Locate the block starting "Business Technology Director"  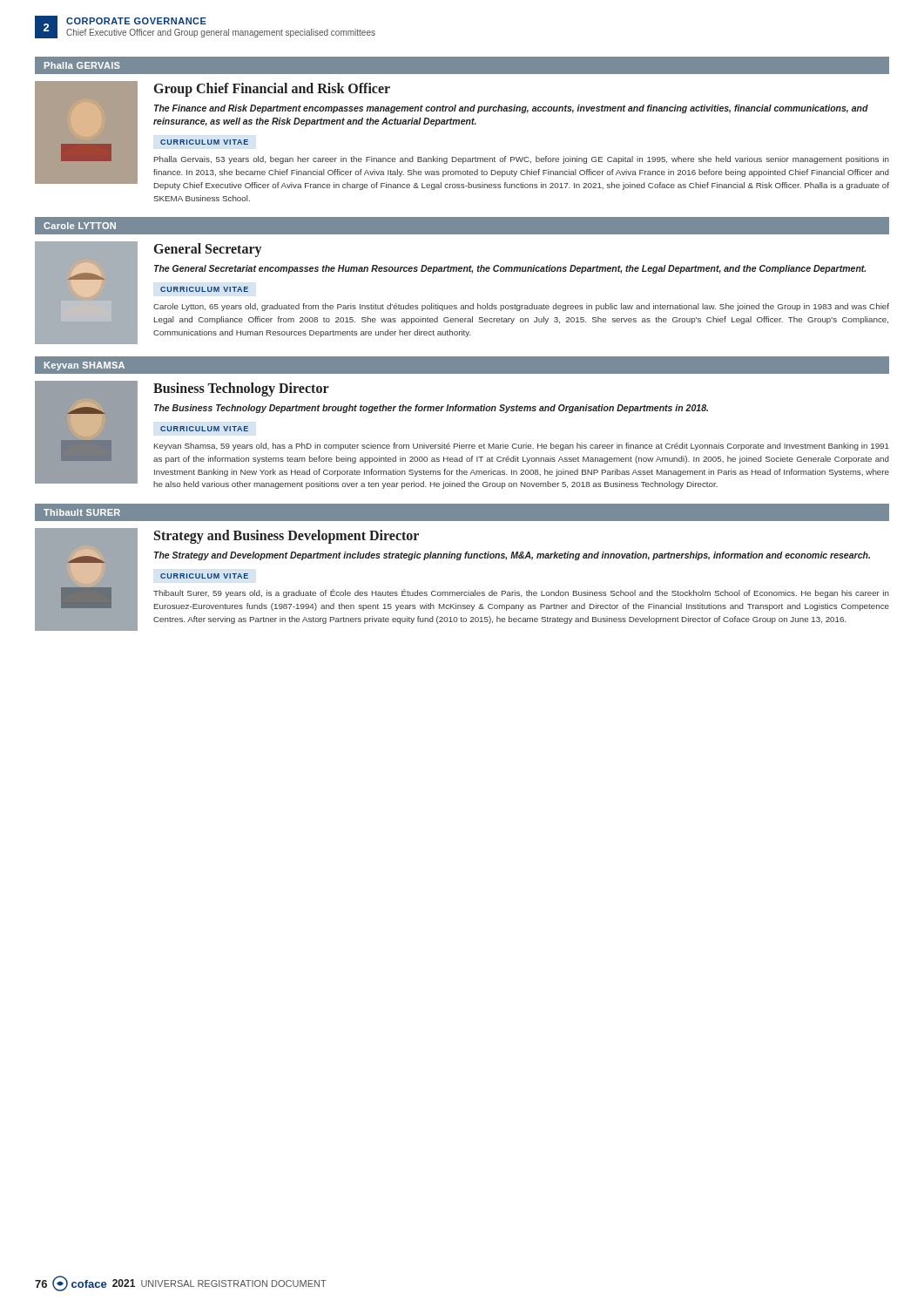pyautogui.click(x=241, y=388)
